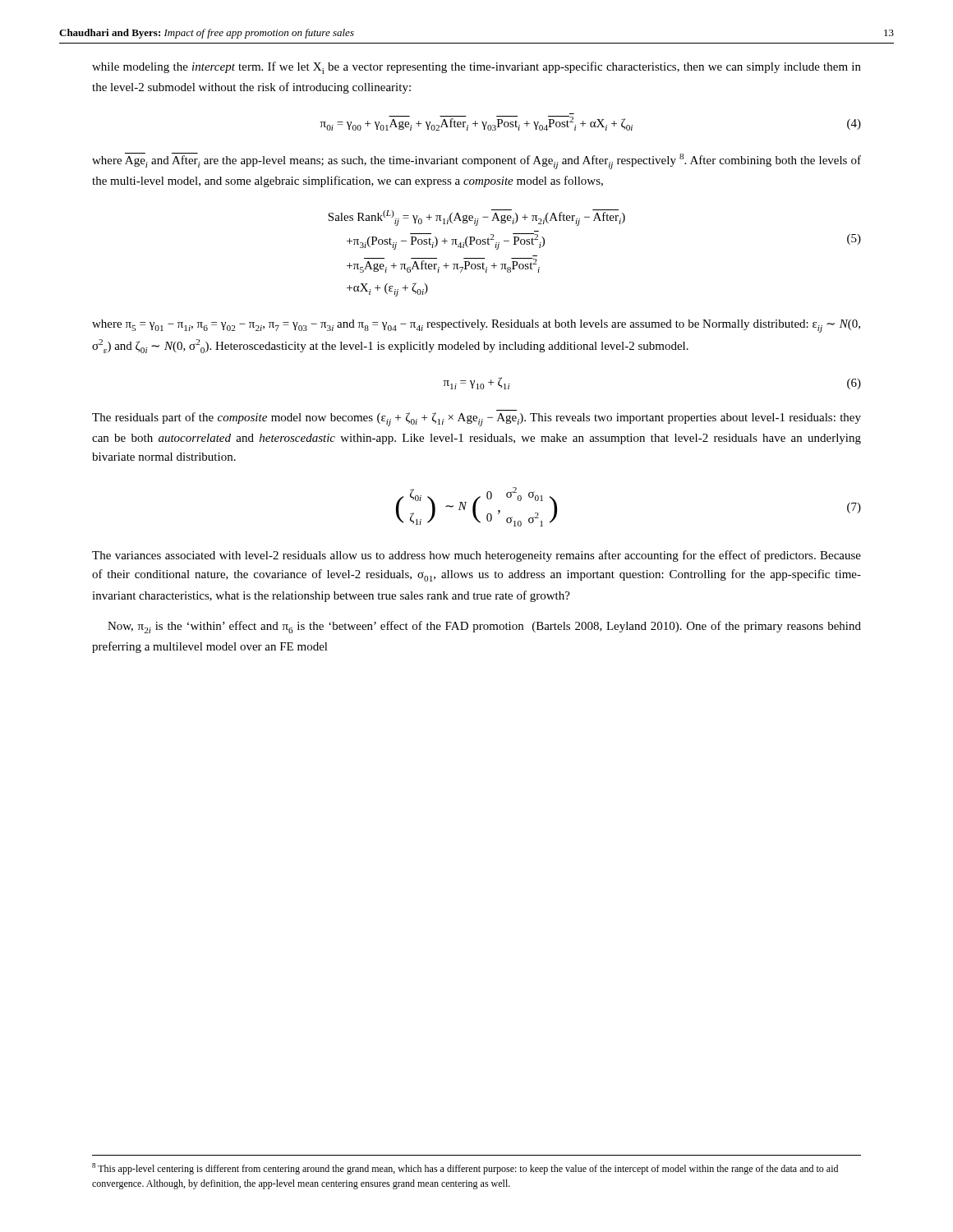Point to the passage starting "where π5 = γ01 − π1i,"
Screen dimensions: 1232x953
tap(476, 336)
